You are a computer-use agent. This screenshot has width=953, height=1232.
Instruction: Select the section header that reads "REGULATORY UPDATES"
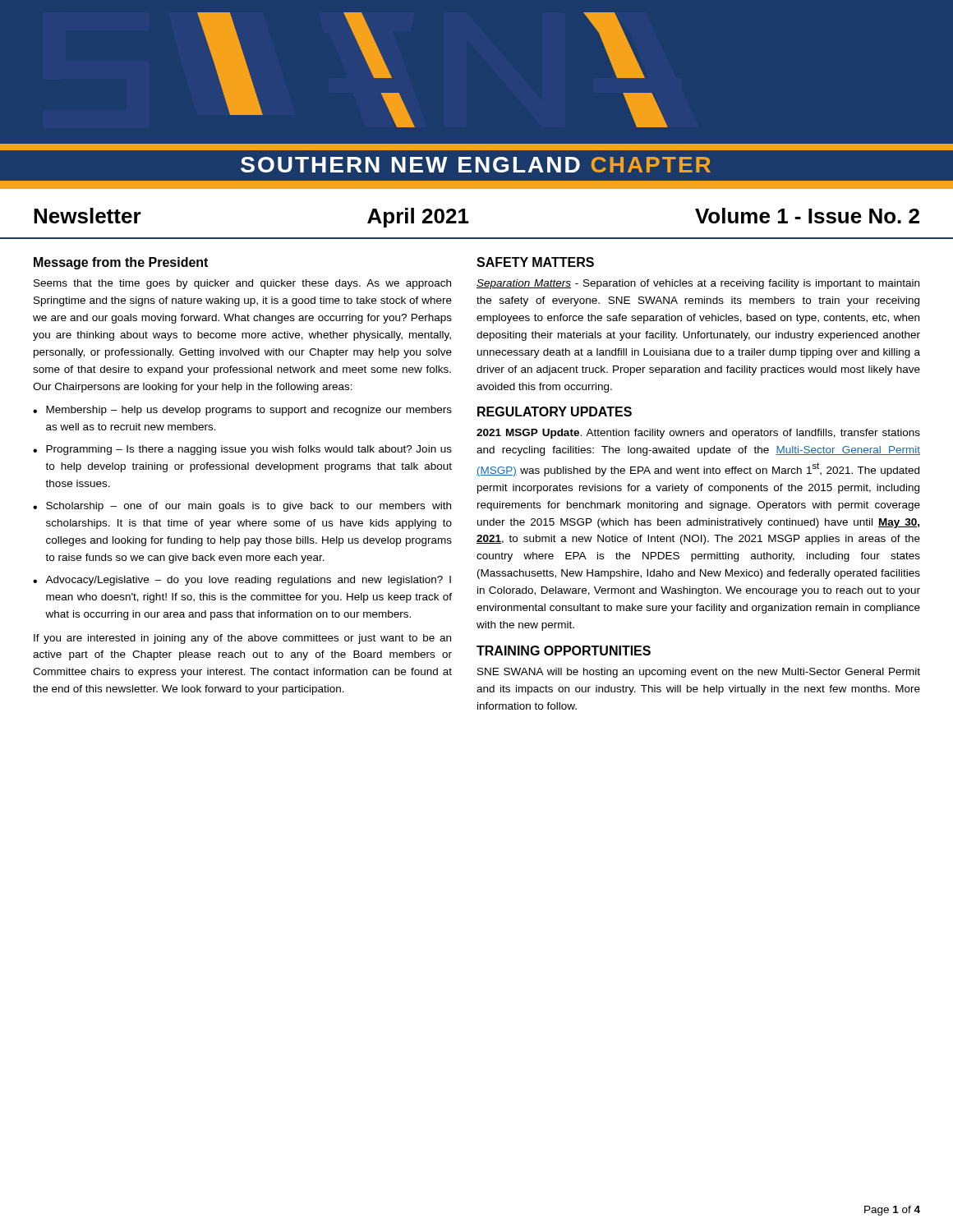tap(555, 411)
